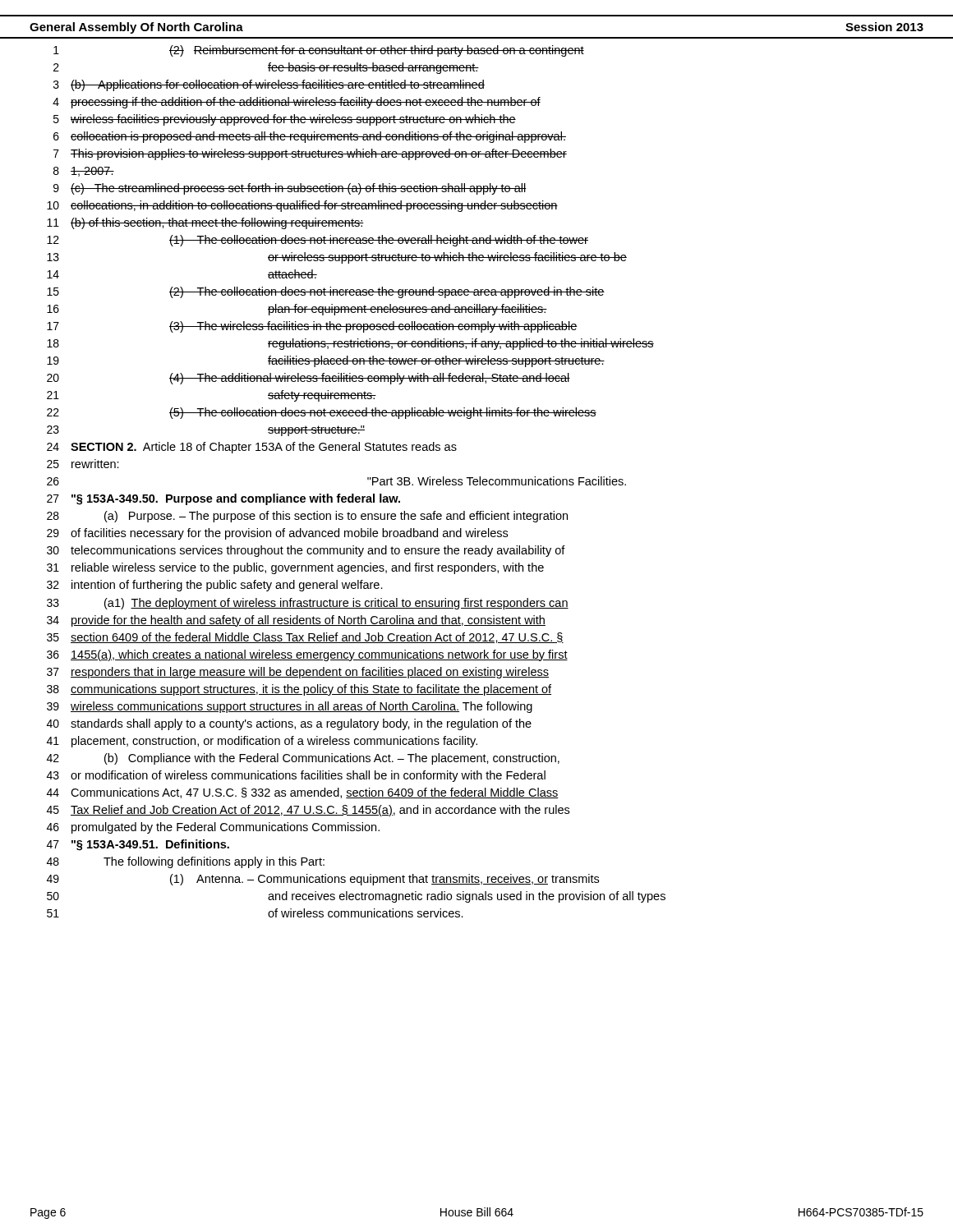
Task: Click the passage that begins "9 (c) The streamlined"
Action: click(476, 206)
